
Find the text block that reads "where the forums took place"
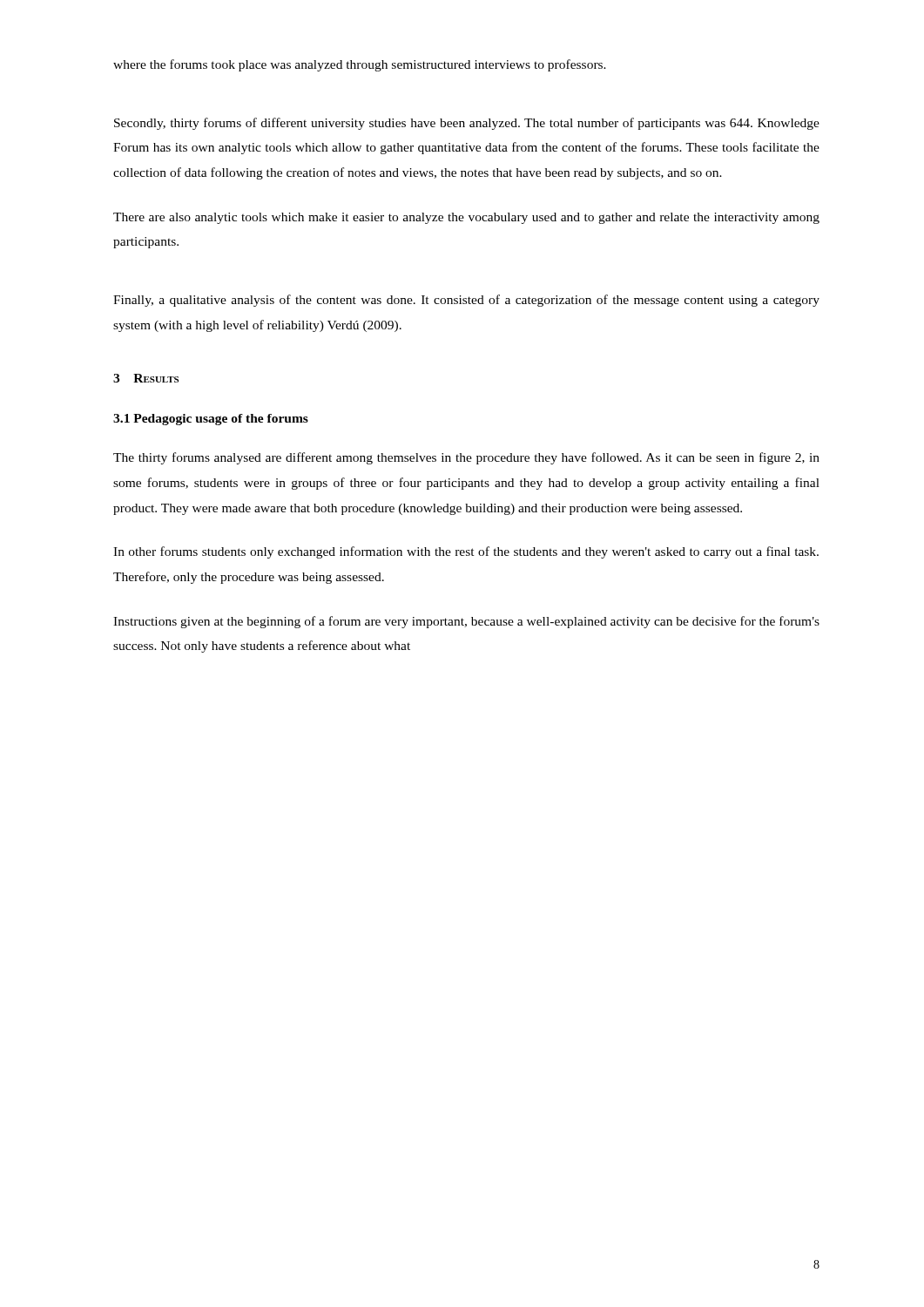coord(360,64)
